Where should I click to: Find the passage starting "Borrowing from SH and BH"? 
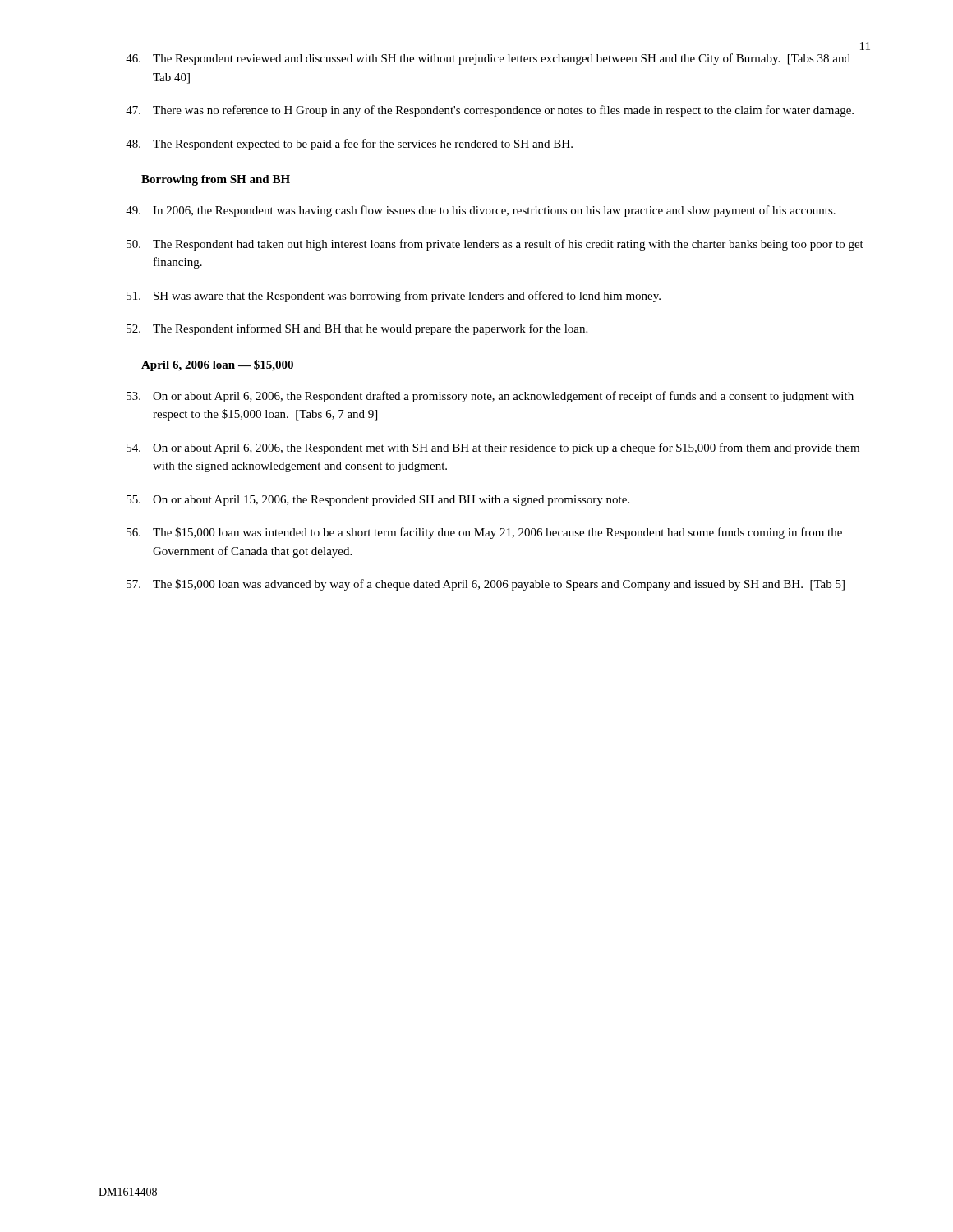(x=216, y=179)
